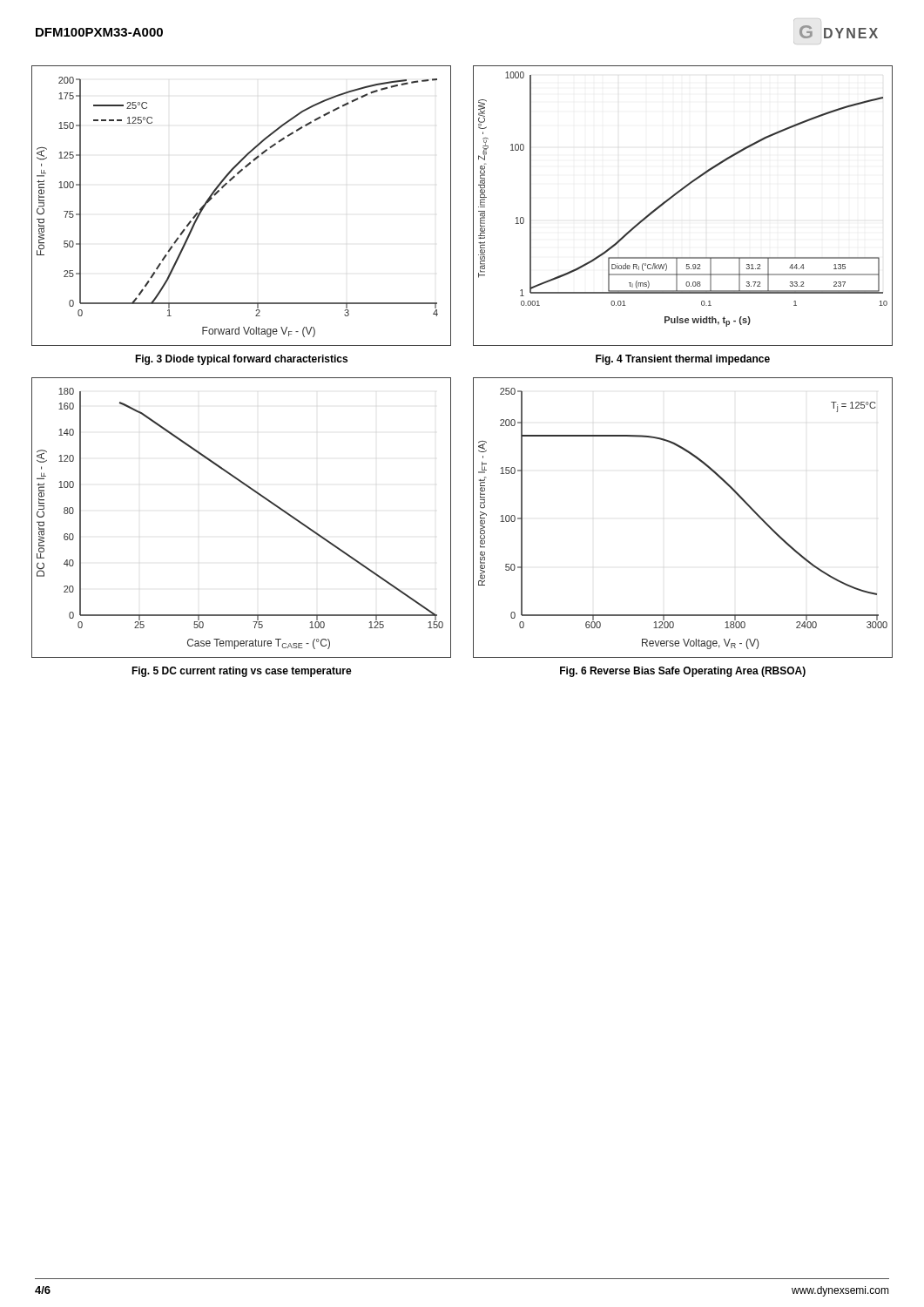Viewport: 924px width, 1307px height.
Task: Click on the caption with the text "Fig. 4 Transient thermal"
Action: coord(683,359)
